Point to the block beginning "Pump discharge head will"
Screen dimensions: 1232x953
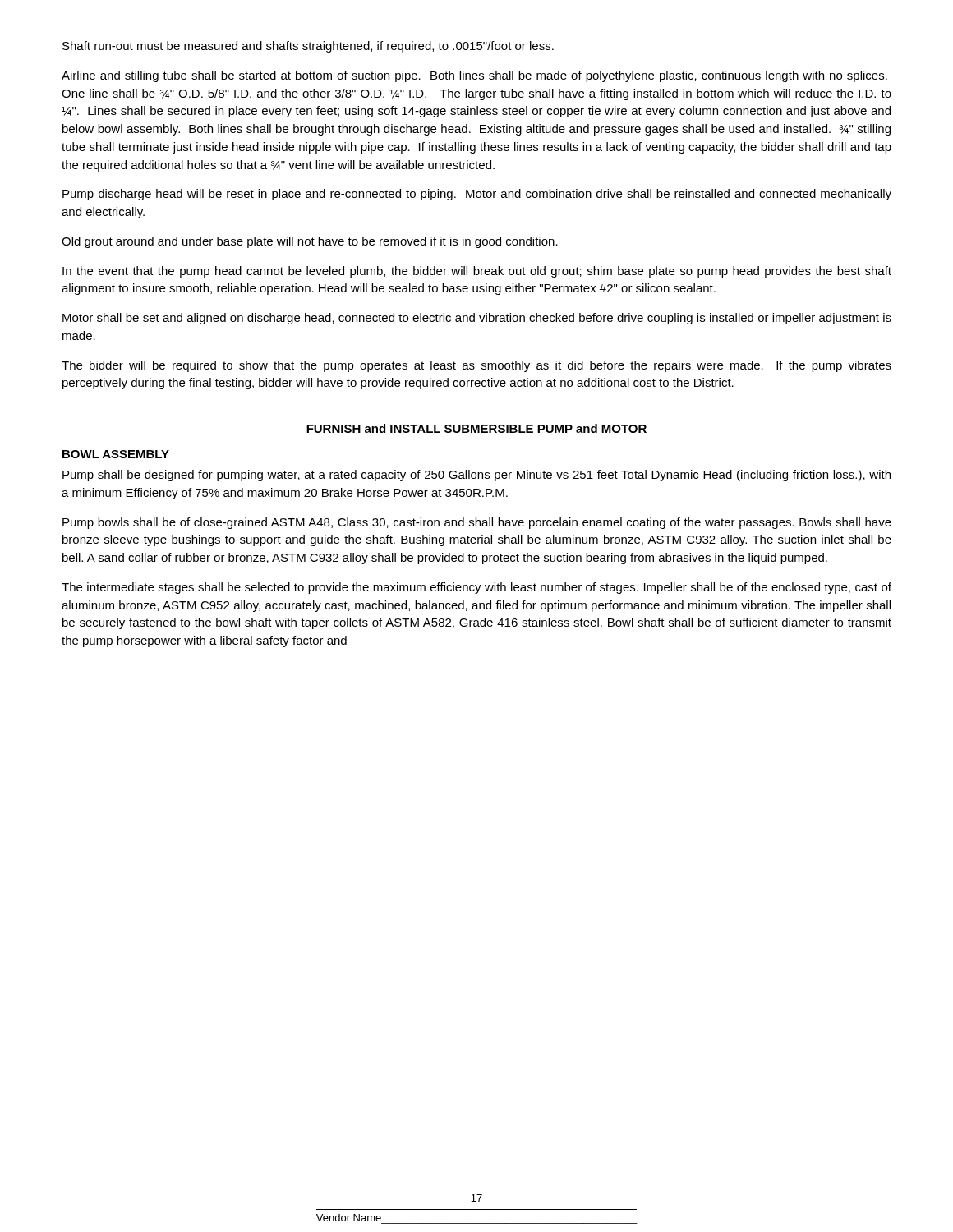(476, 203)
